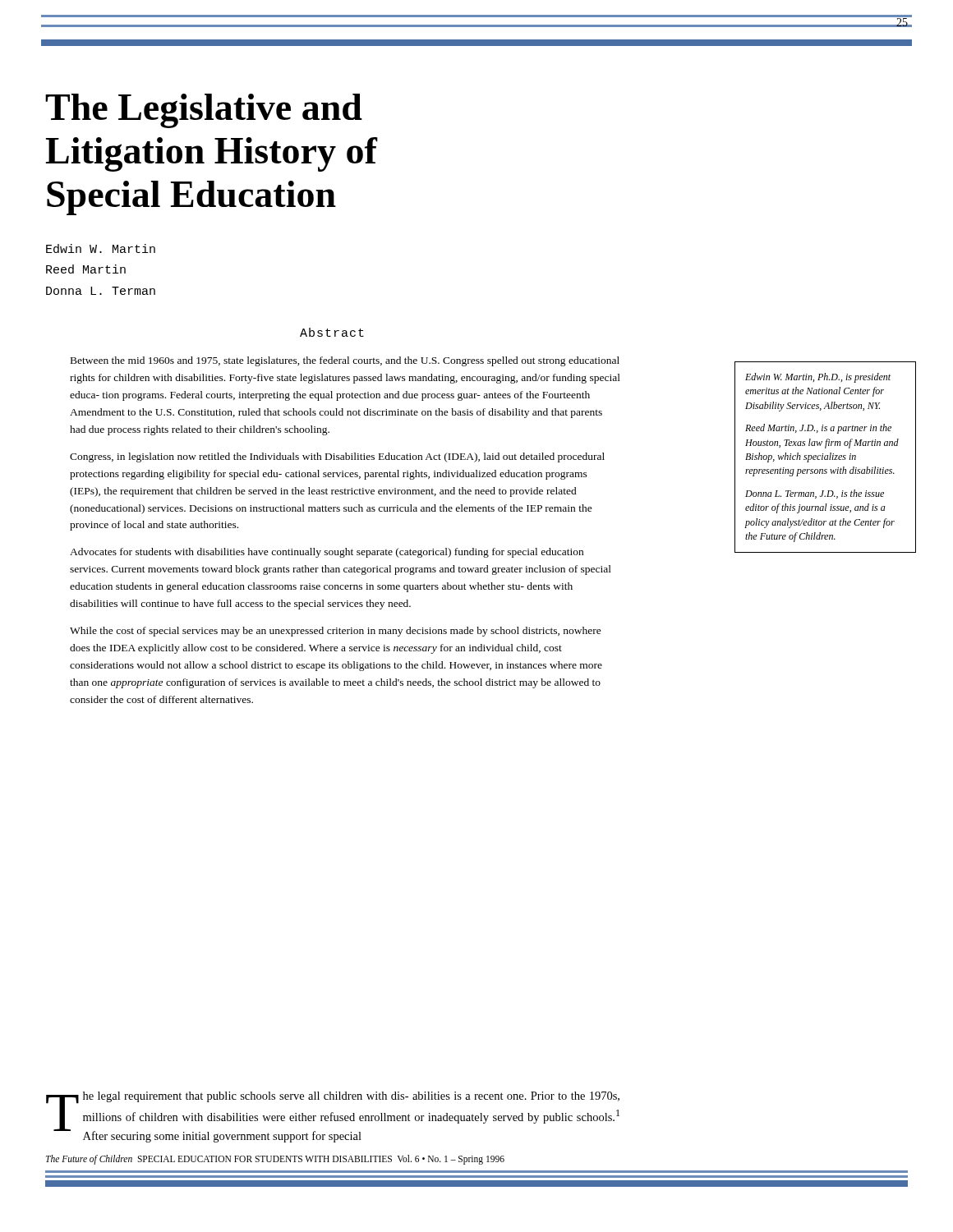Where is the passage that starts "The legal requirement that public"?
953x1232 pixels.
333,1115
